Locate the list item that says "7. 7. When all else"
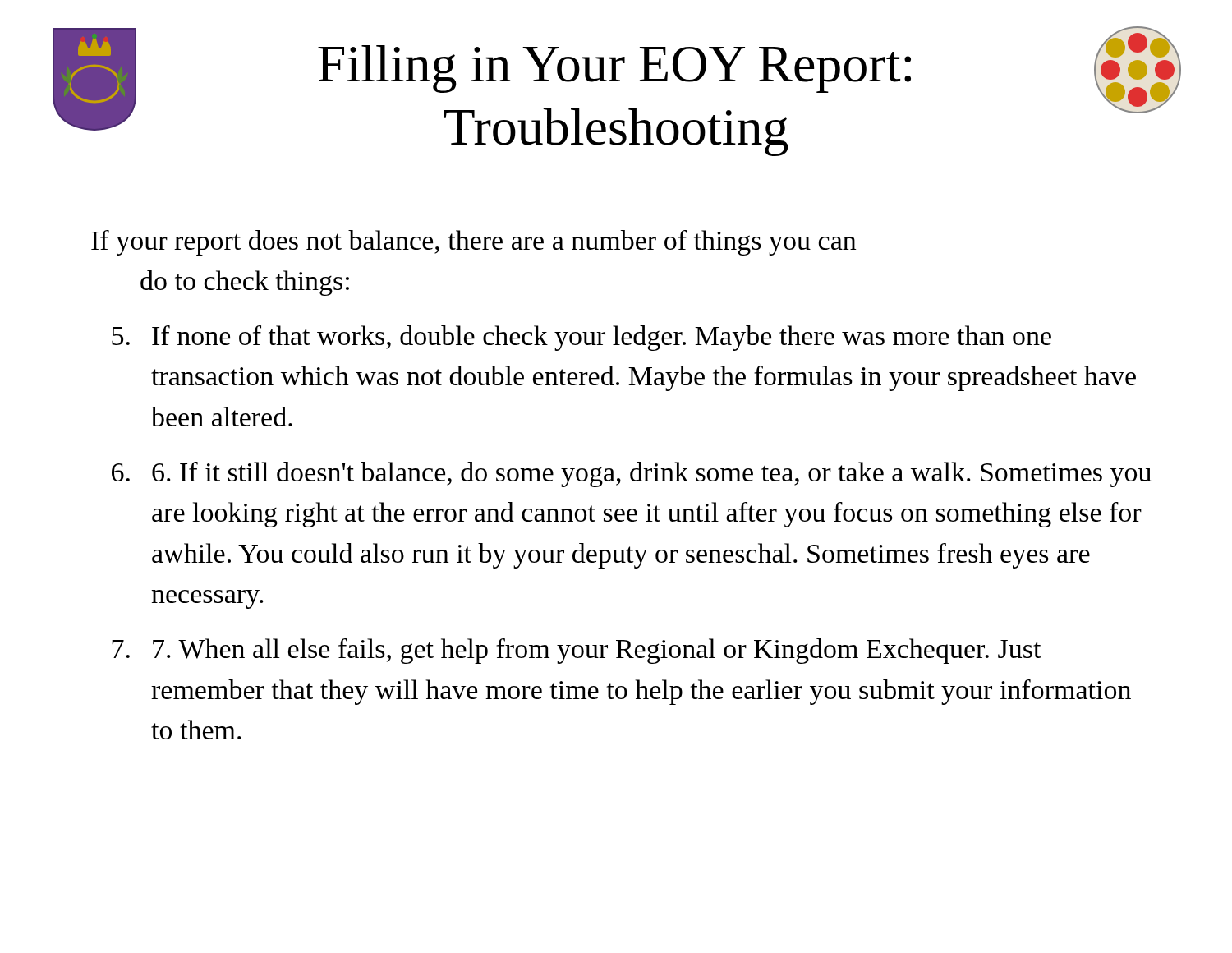The width and height of the screenshot is (1232, 953). point(616,689)
